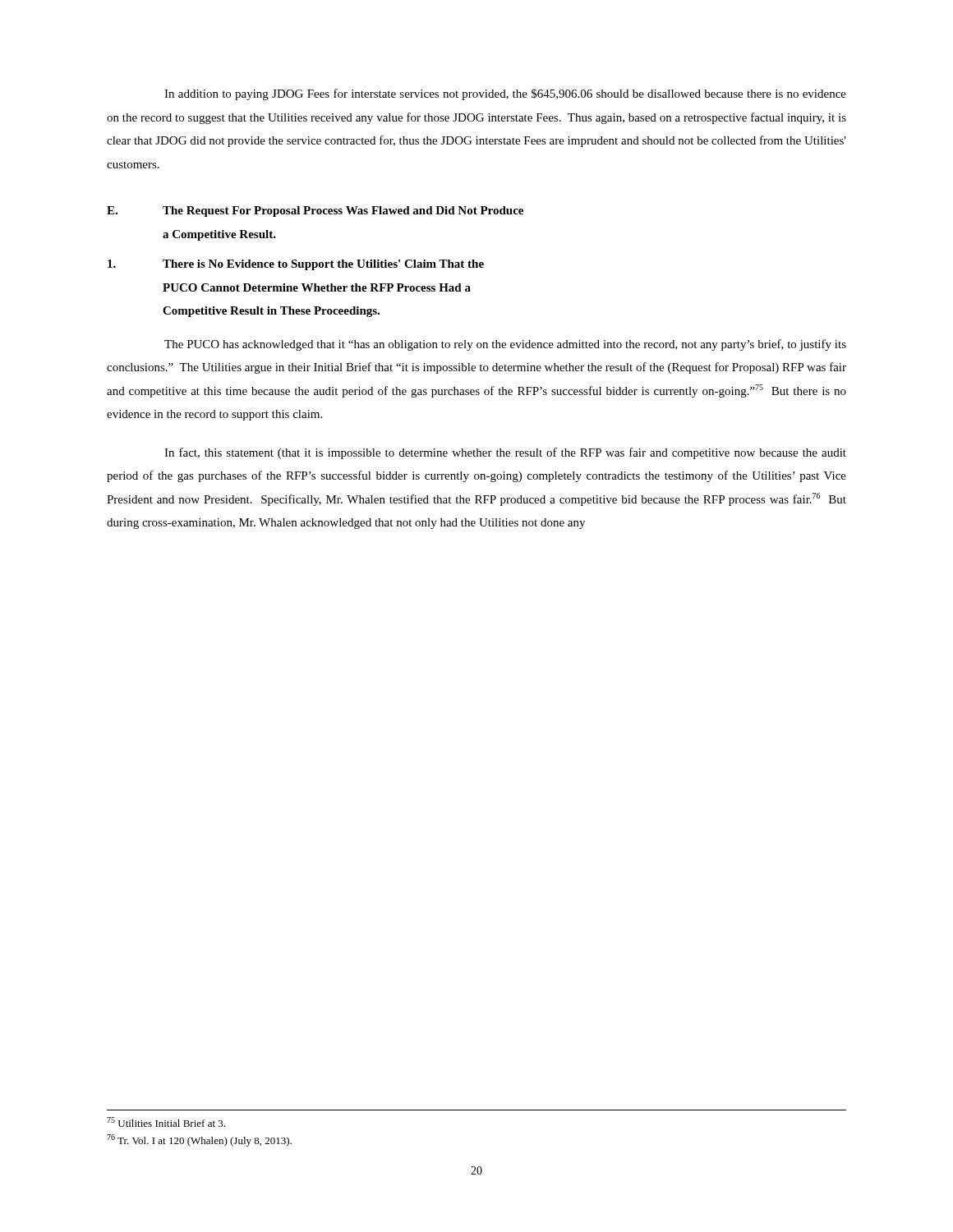The width and height of the screenshot is (953, 1232).
Task: Point to the section header beginning "E. The Request For Proposal Process"
Action: click(x=315, y=222)
